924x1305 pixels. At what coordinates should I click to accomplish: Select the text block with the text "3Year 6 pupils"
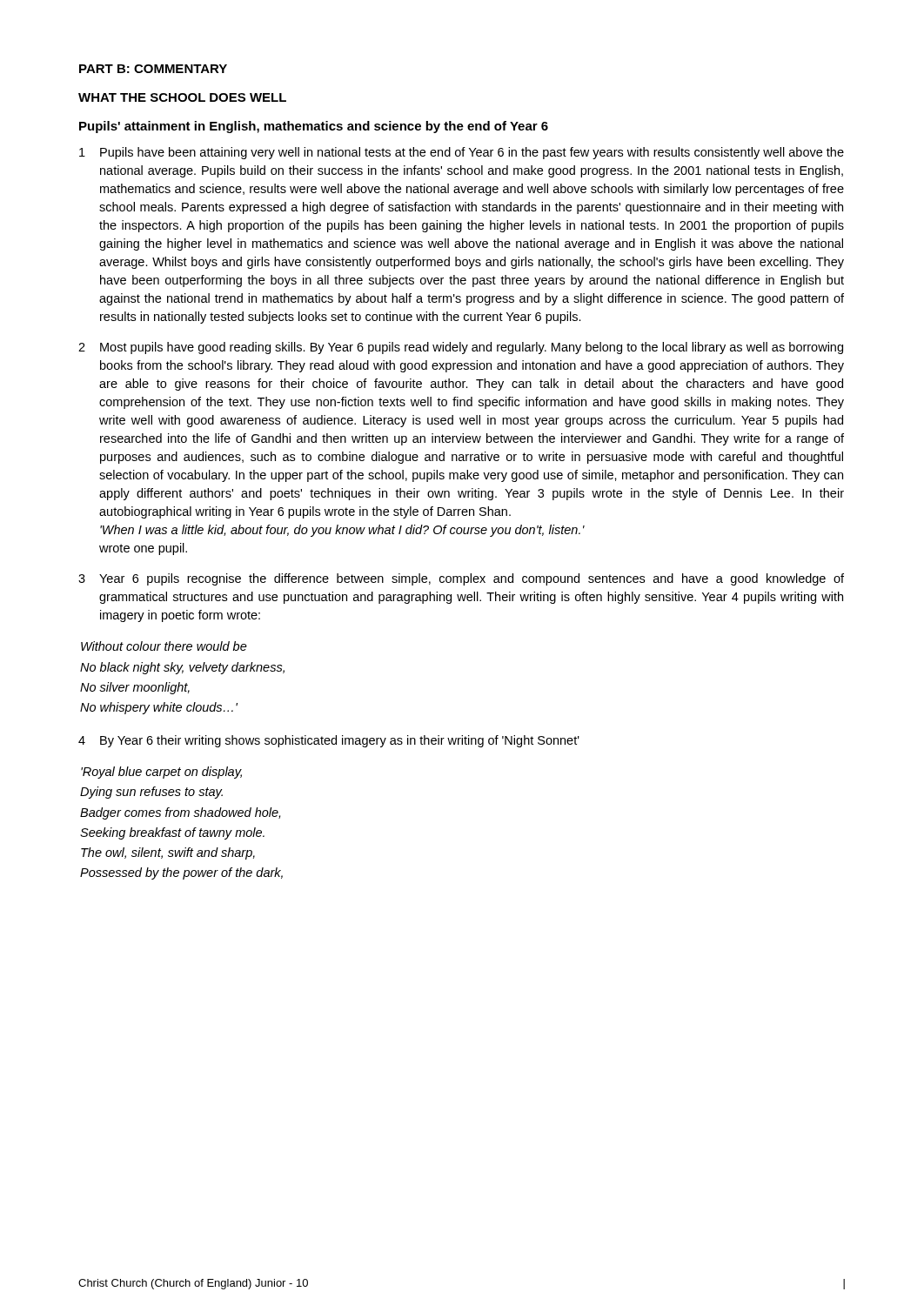tap(461, 598)
